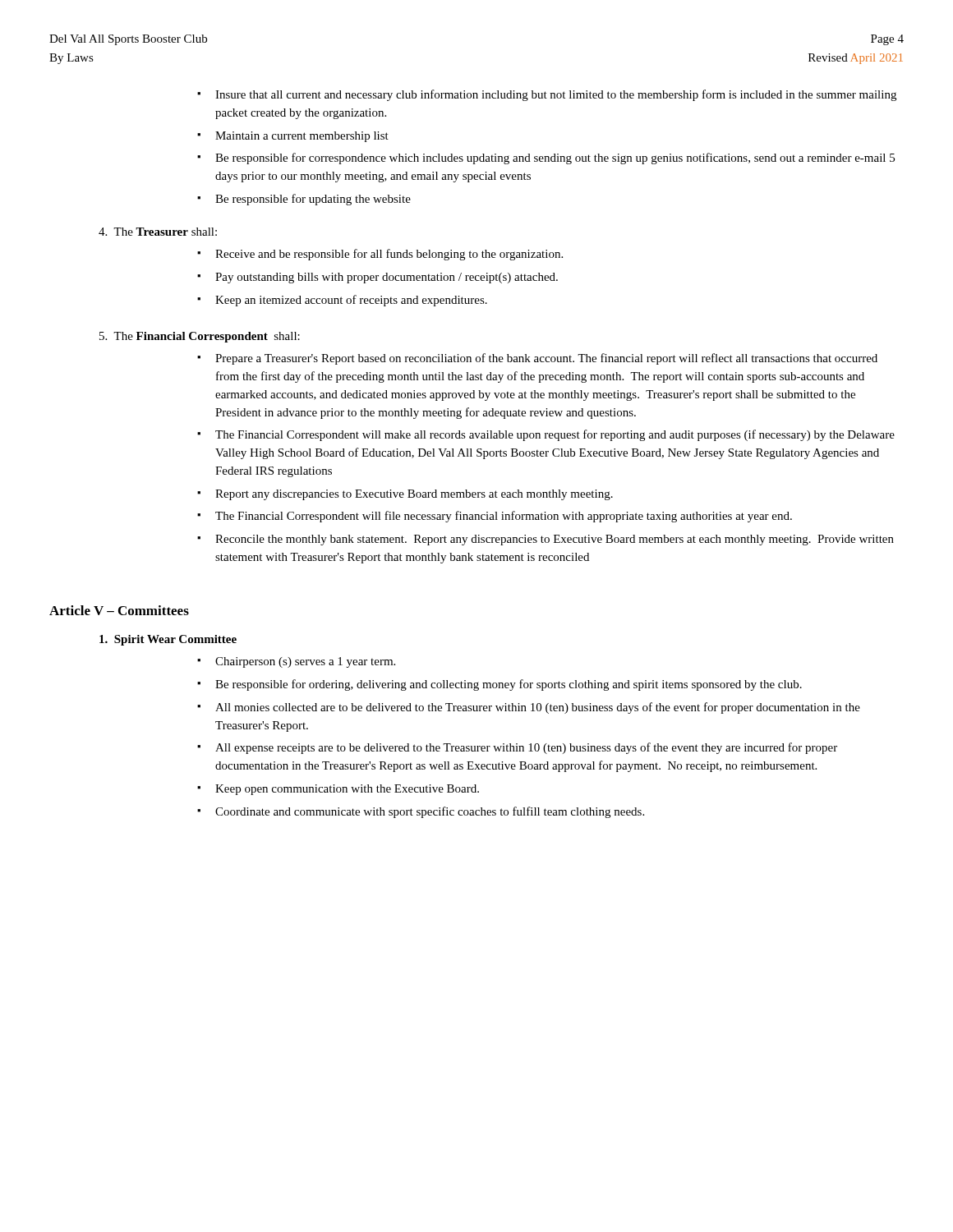Screen dimensions: 1232x953
Task: Locate the block starting "Coordinate and communicate with sport specific"
Action: [x=430, y=811]
